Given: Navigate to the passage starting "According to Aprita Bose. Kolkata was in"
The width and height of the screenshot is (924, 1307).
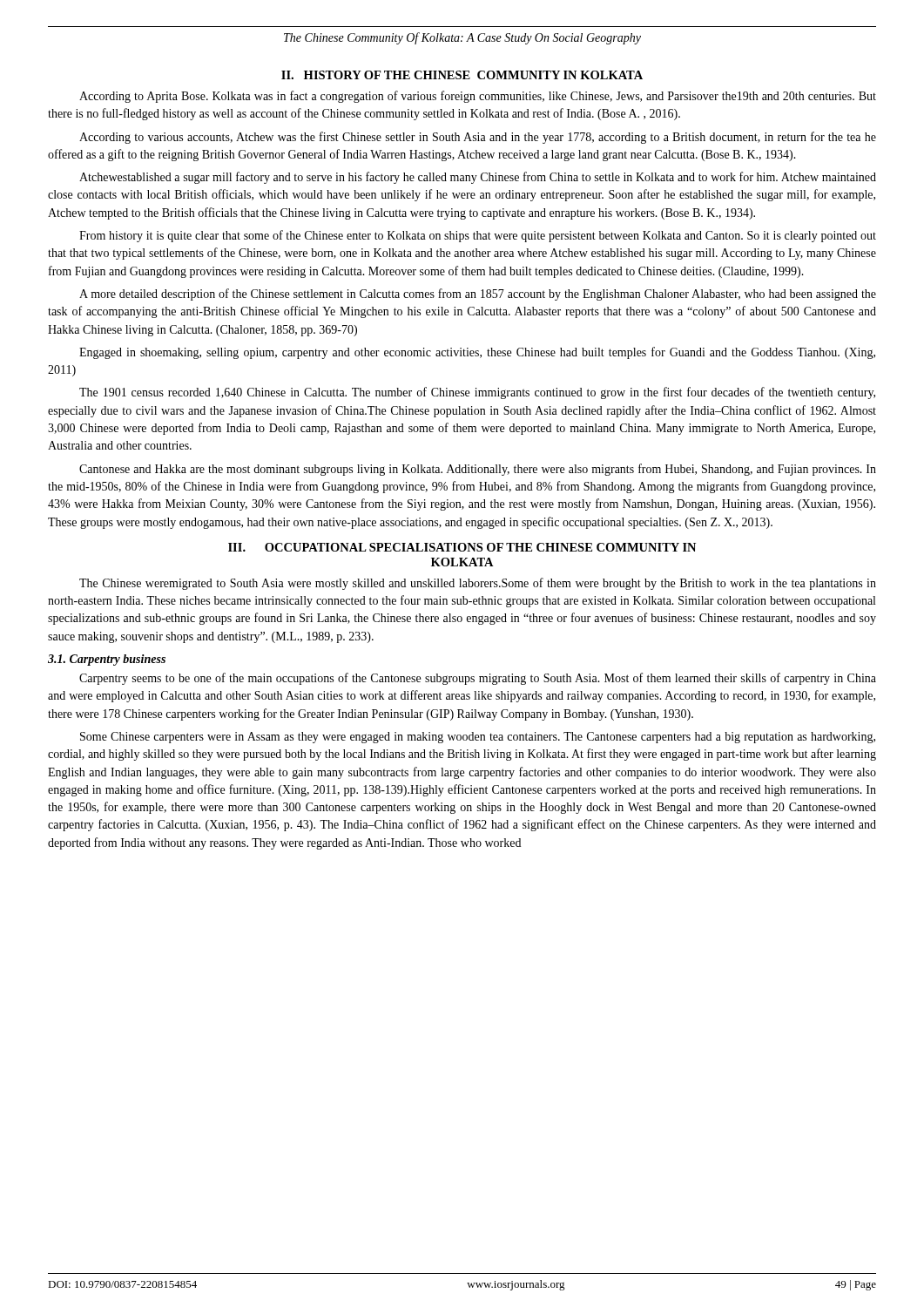Looking at the screenshot, I should pyautogui.click(x=462, y=105).
